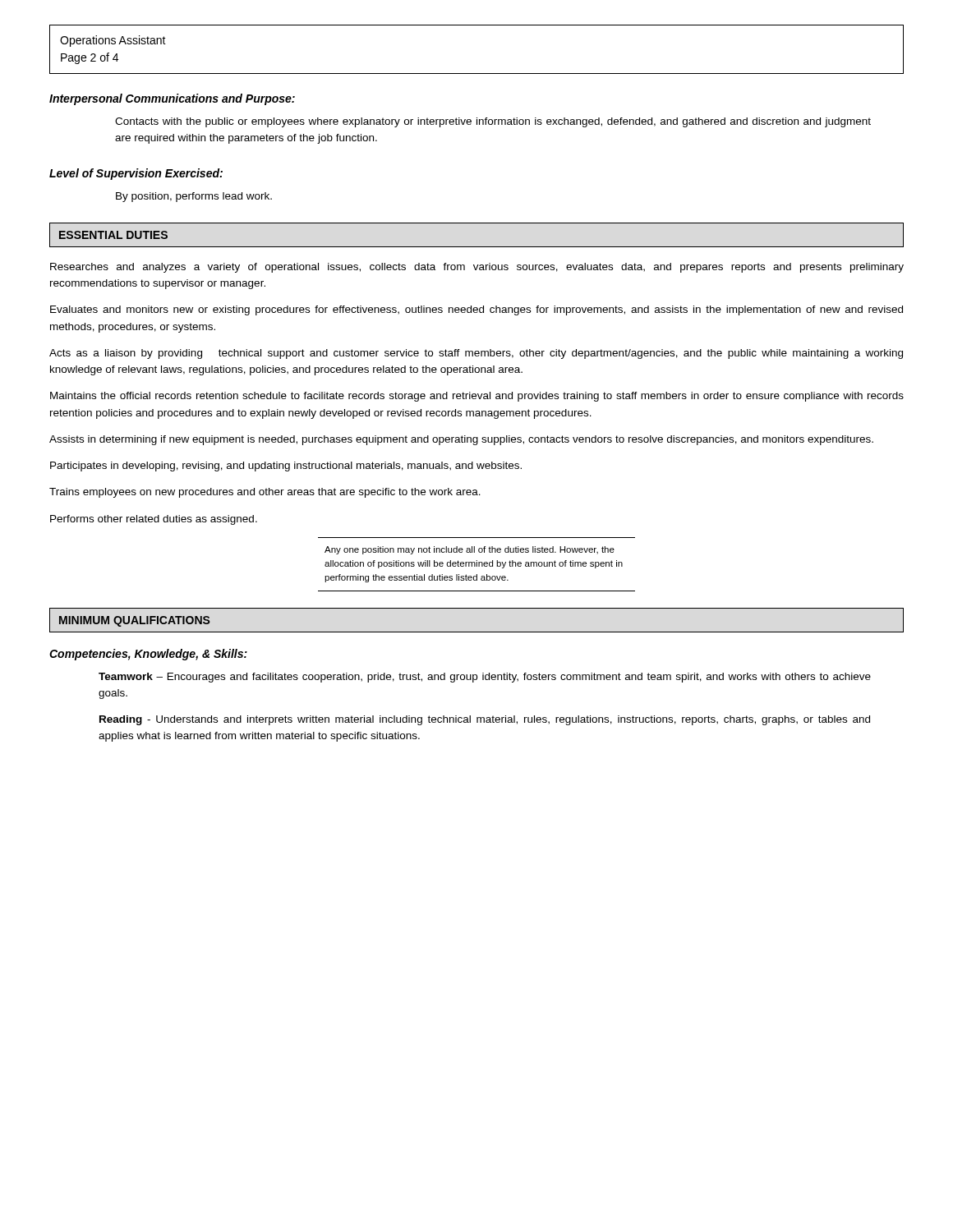Find the element starting "Interpersonal Communications and Purpose:"
Image resolution: width=953 pixels, height=1232 pixels.
pos(172,99)
